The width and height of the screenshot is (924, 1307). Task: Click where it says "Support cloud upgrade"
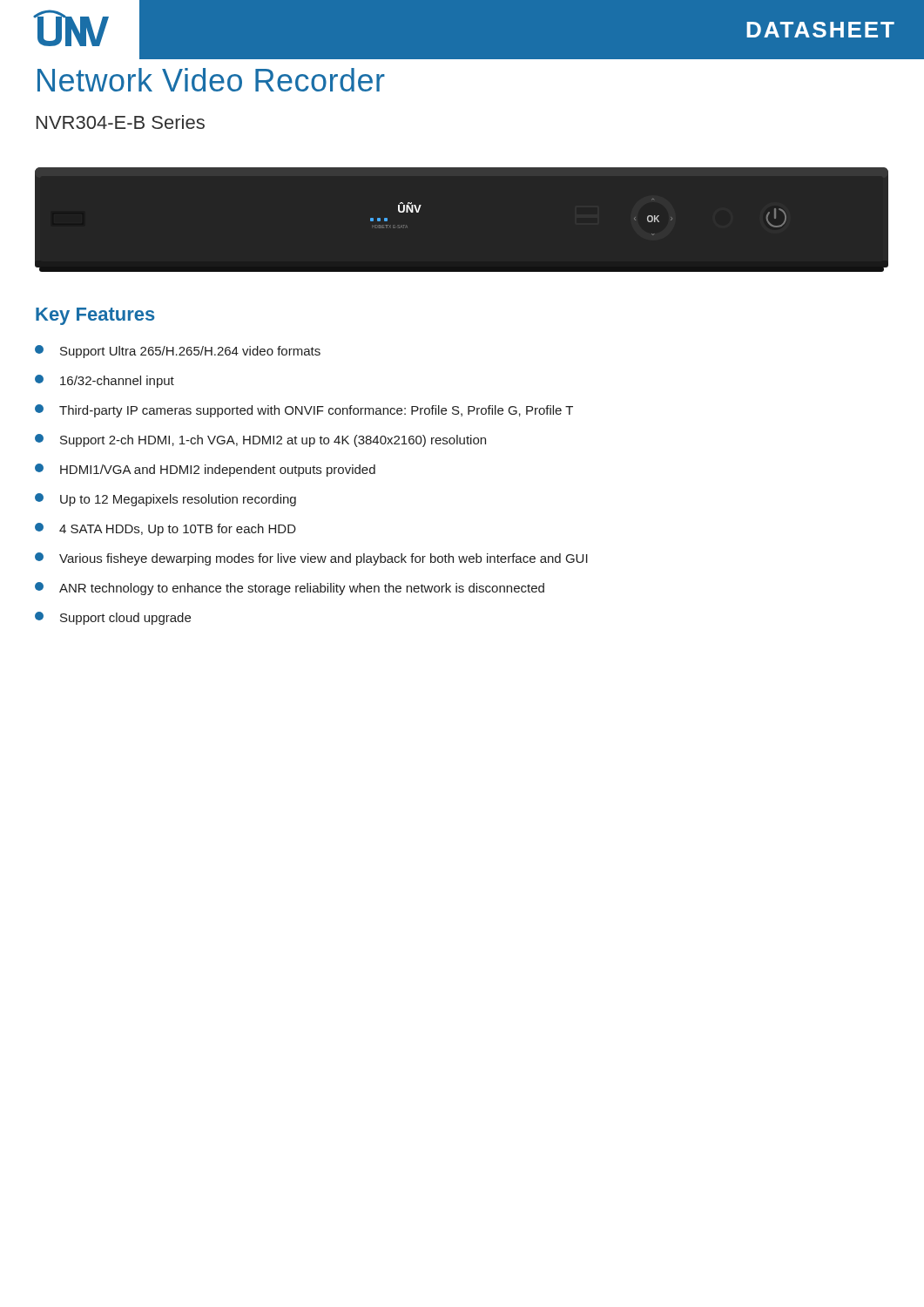[113, 617]
